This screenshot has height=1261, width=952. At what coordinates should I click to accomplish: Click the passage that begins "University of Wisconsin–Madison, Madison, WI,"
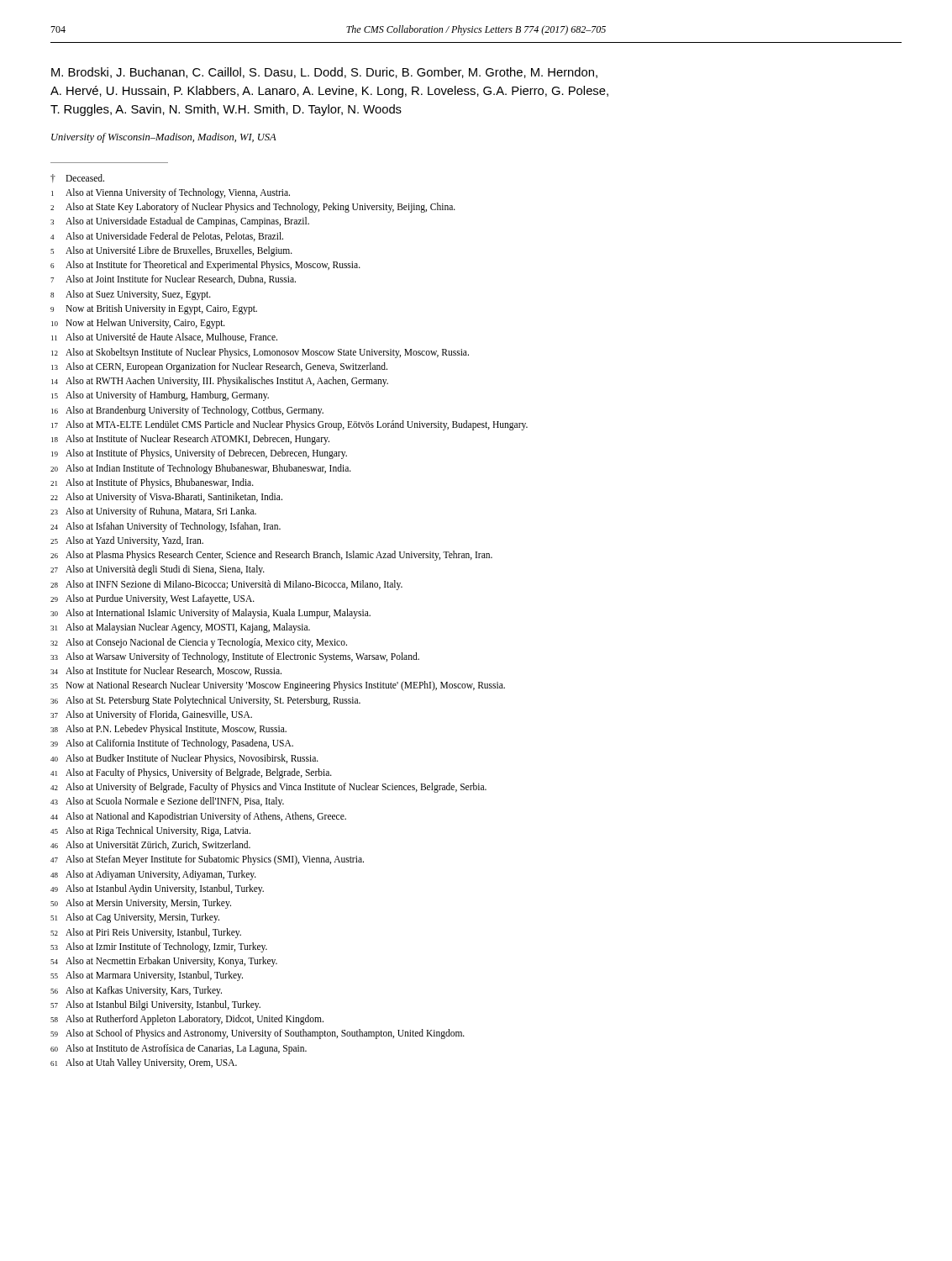coord(163,137)
